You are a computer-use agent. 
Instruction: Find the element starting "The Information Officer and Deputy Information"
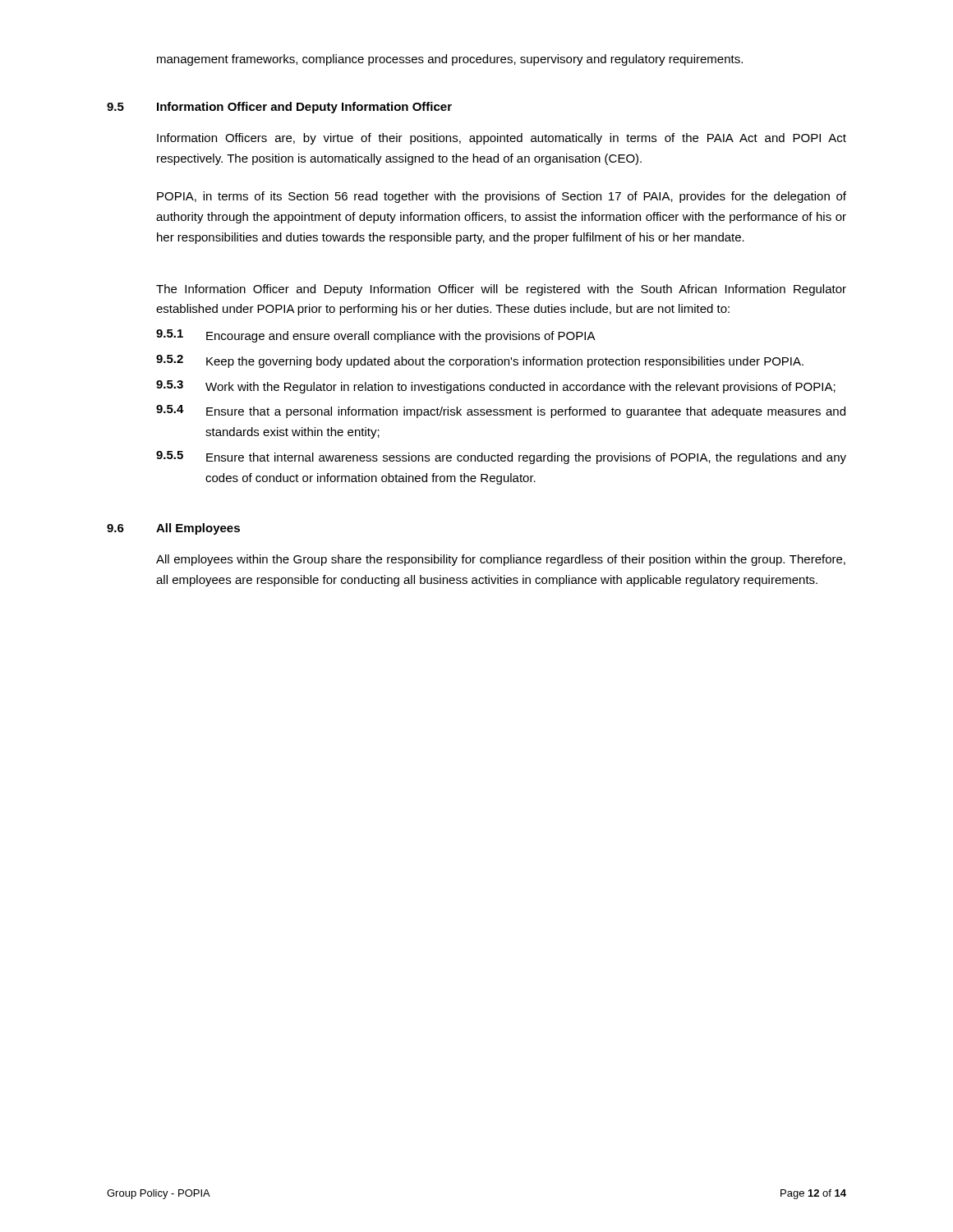tap(501, 298)
